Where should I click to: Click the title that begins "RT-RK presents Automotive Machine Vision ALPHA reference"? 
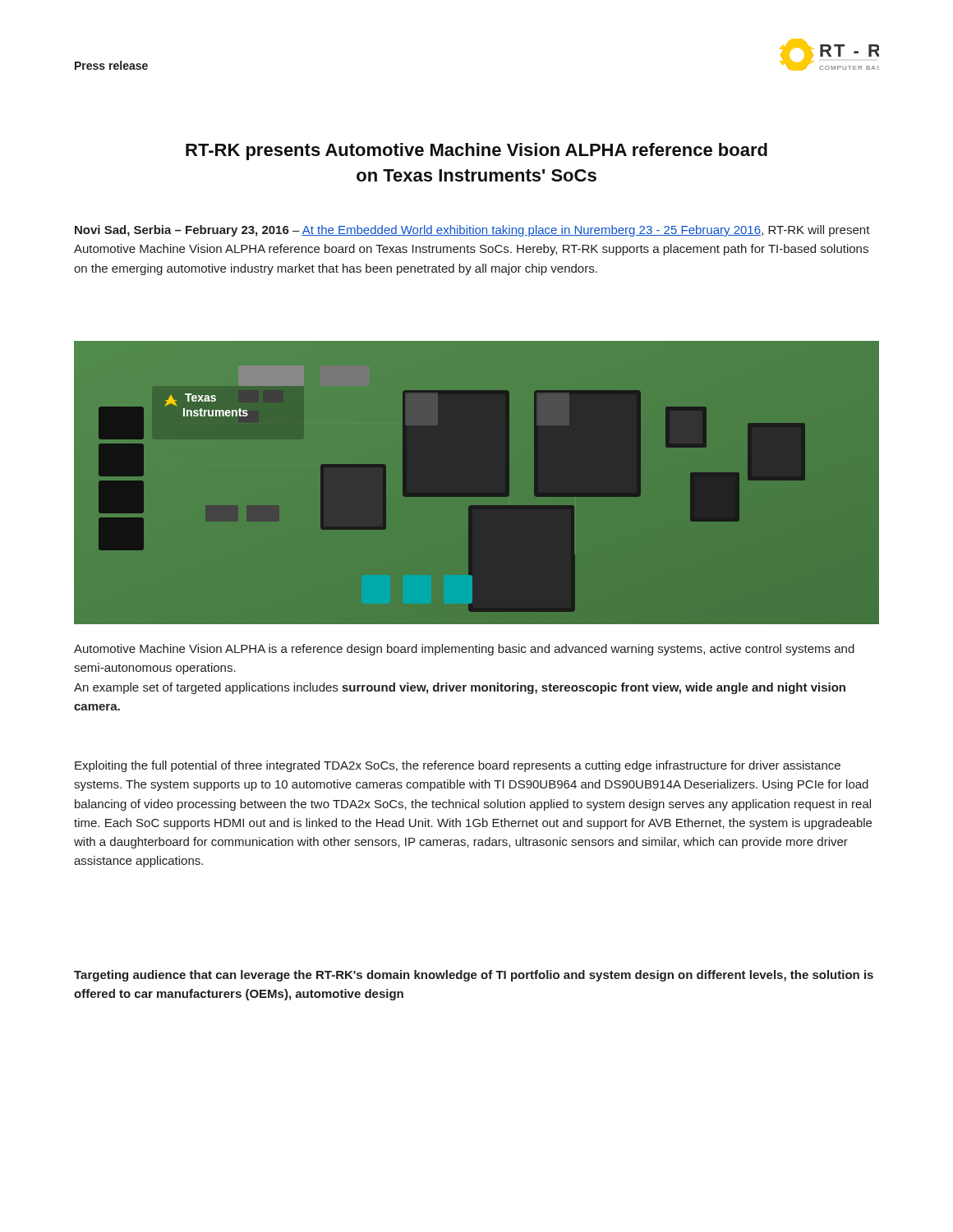coord(476,163)
